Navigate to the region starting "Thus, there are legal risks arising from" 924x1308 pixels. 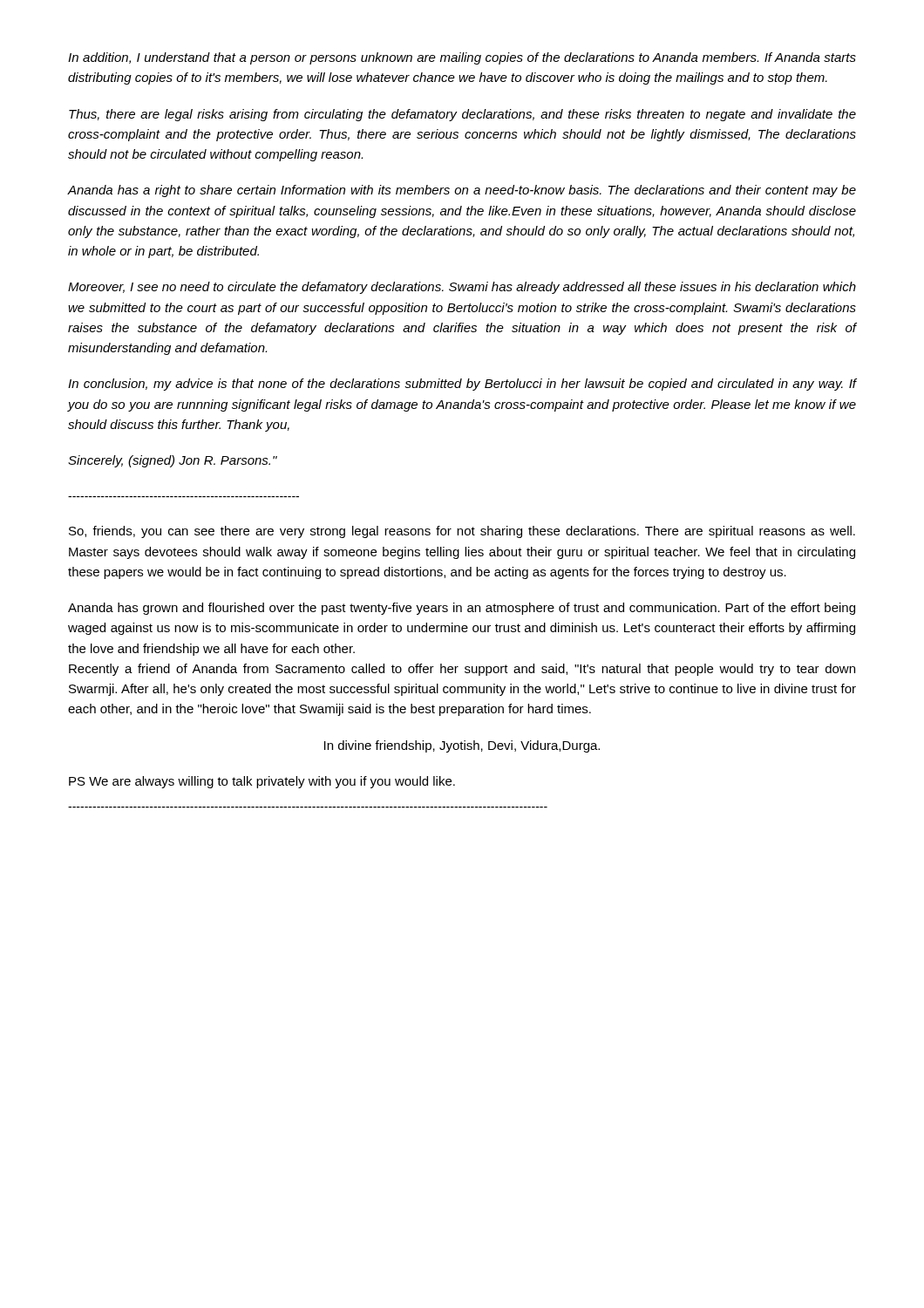point(462,134)
